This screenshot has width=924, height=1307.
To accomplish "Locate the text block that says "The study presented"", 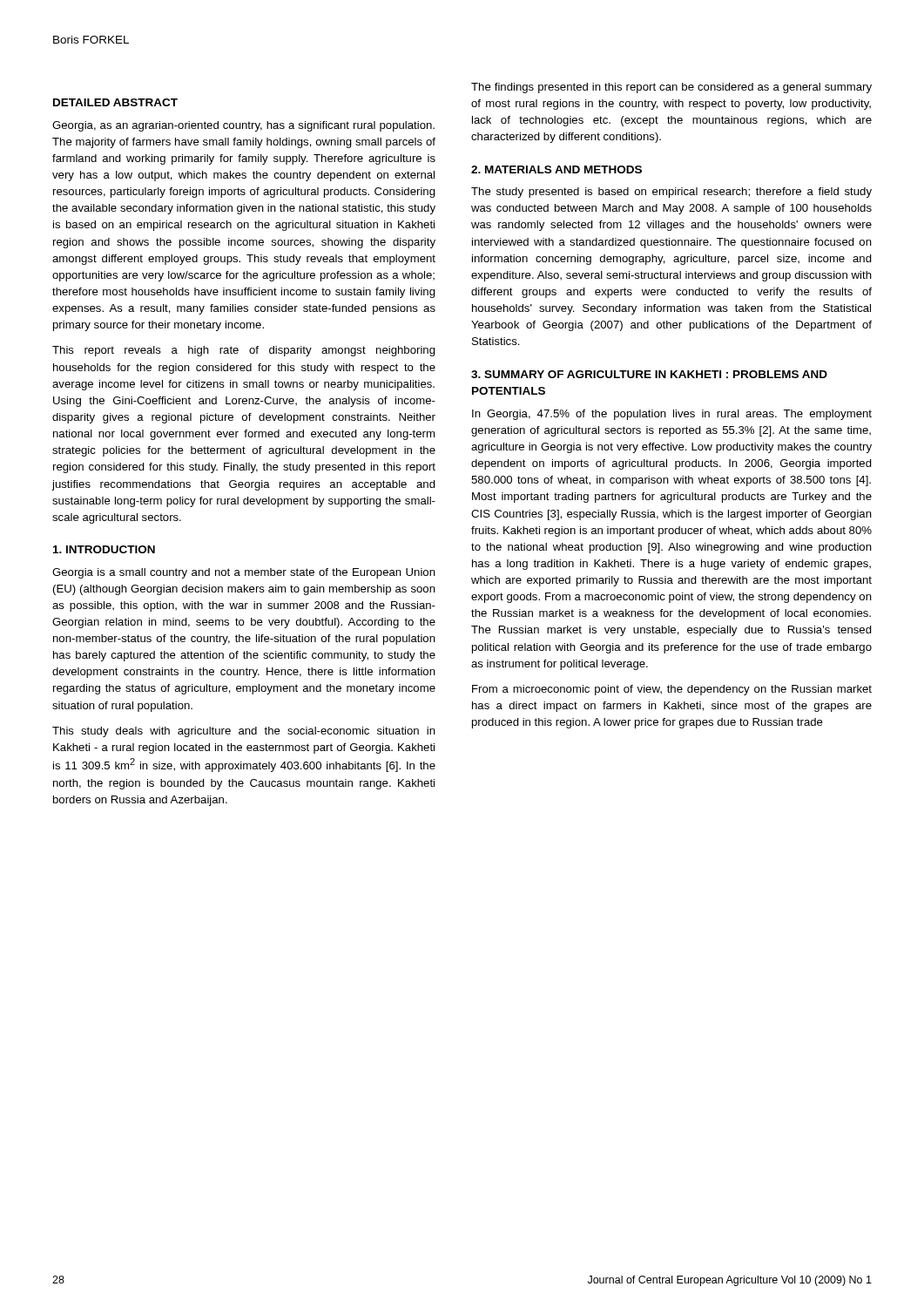I will pyautogui.click(x=671, y=266).
